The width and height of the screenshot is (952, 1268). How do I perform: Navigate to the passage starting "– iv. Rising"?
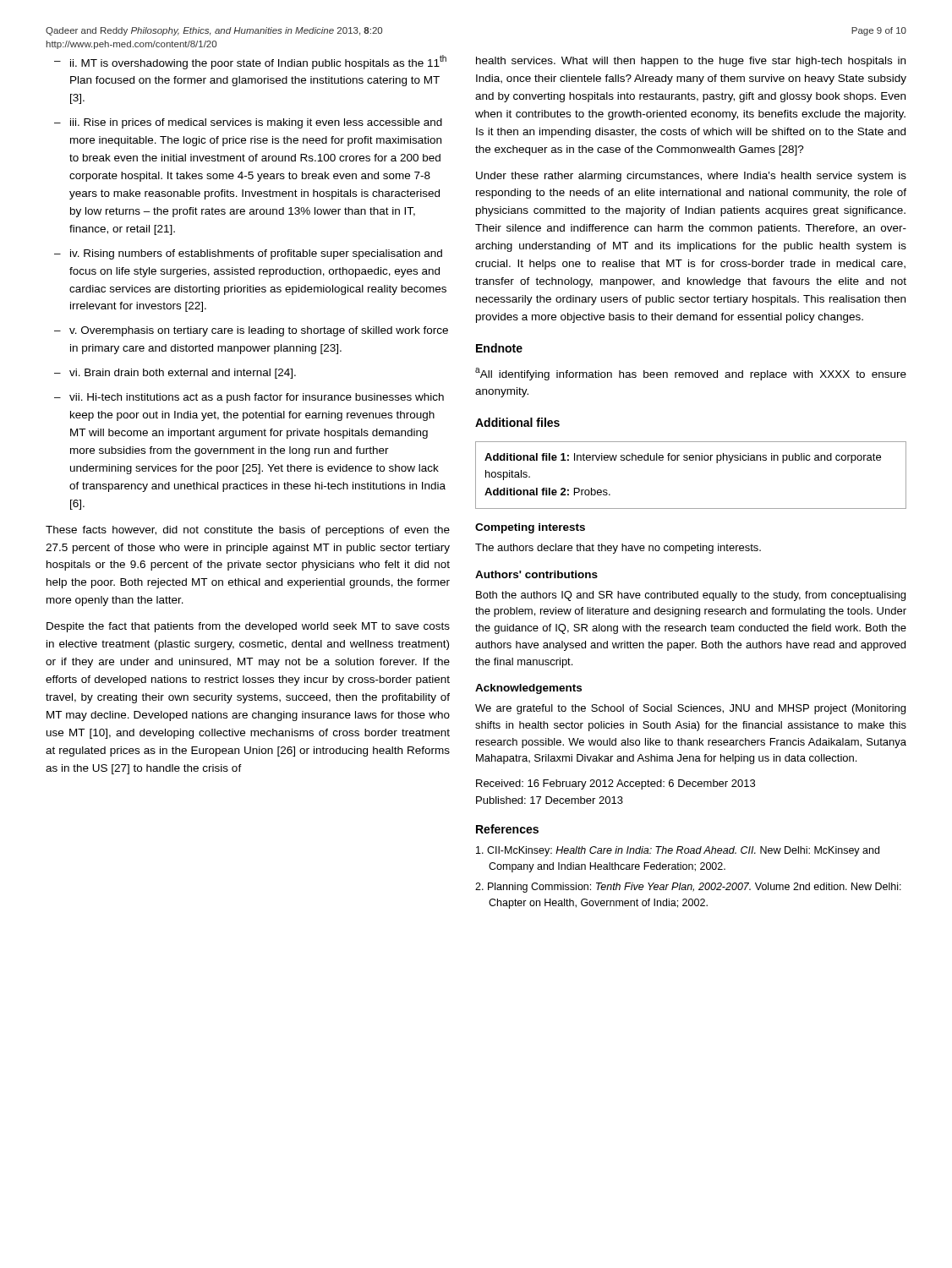point(248,280)
